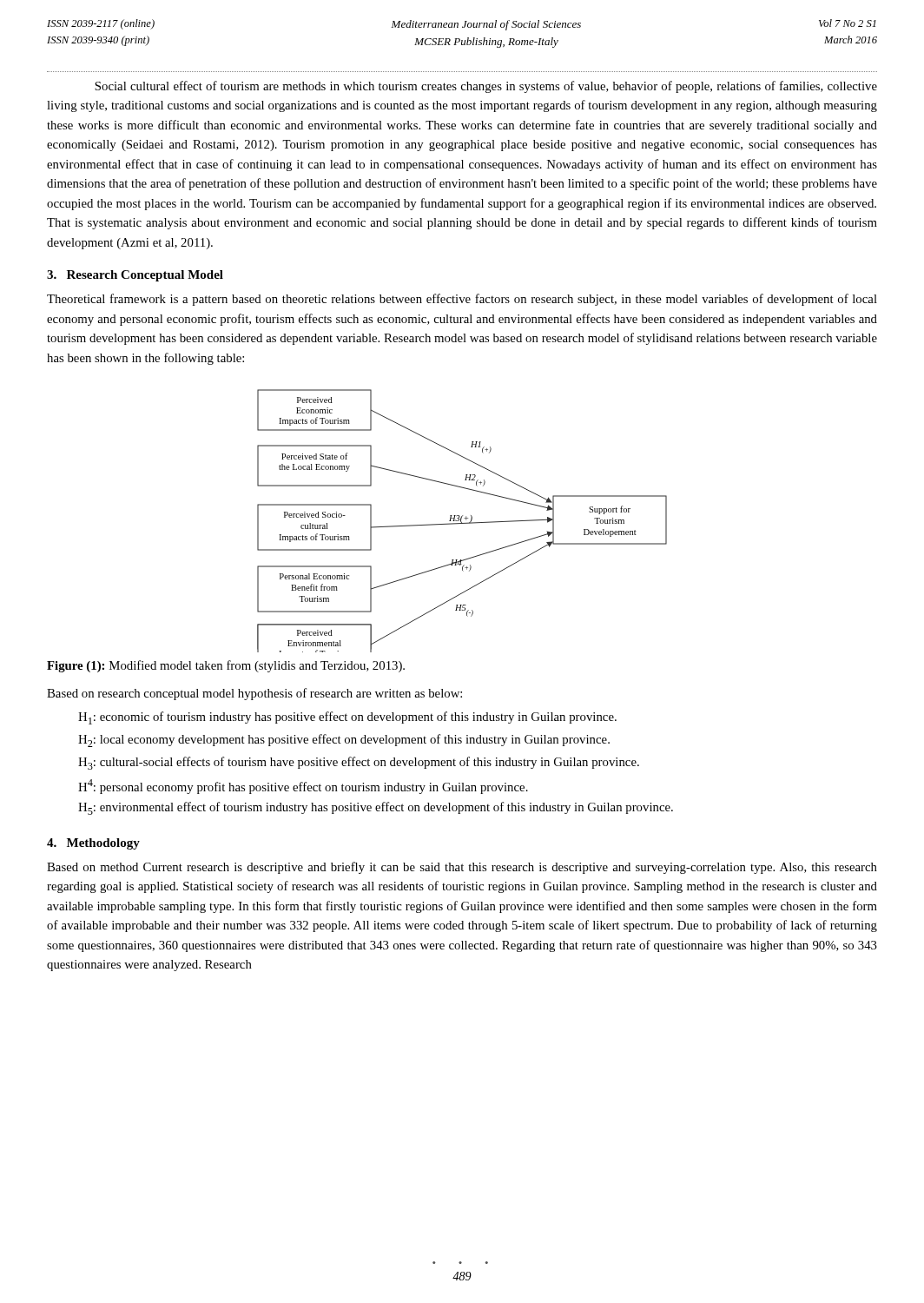Find the caption containing "Figure (1): Modified model taken from (stylidis and"
924x1303 pixels.
point(226,666)
